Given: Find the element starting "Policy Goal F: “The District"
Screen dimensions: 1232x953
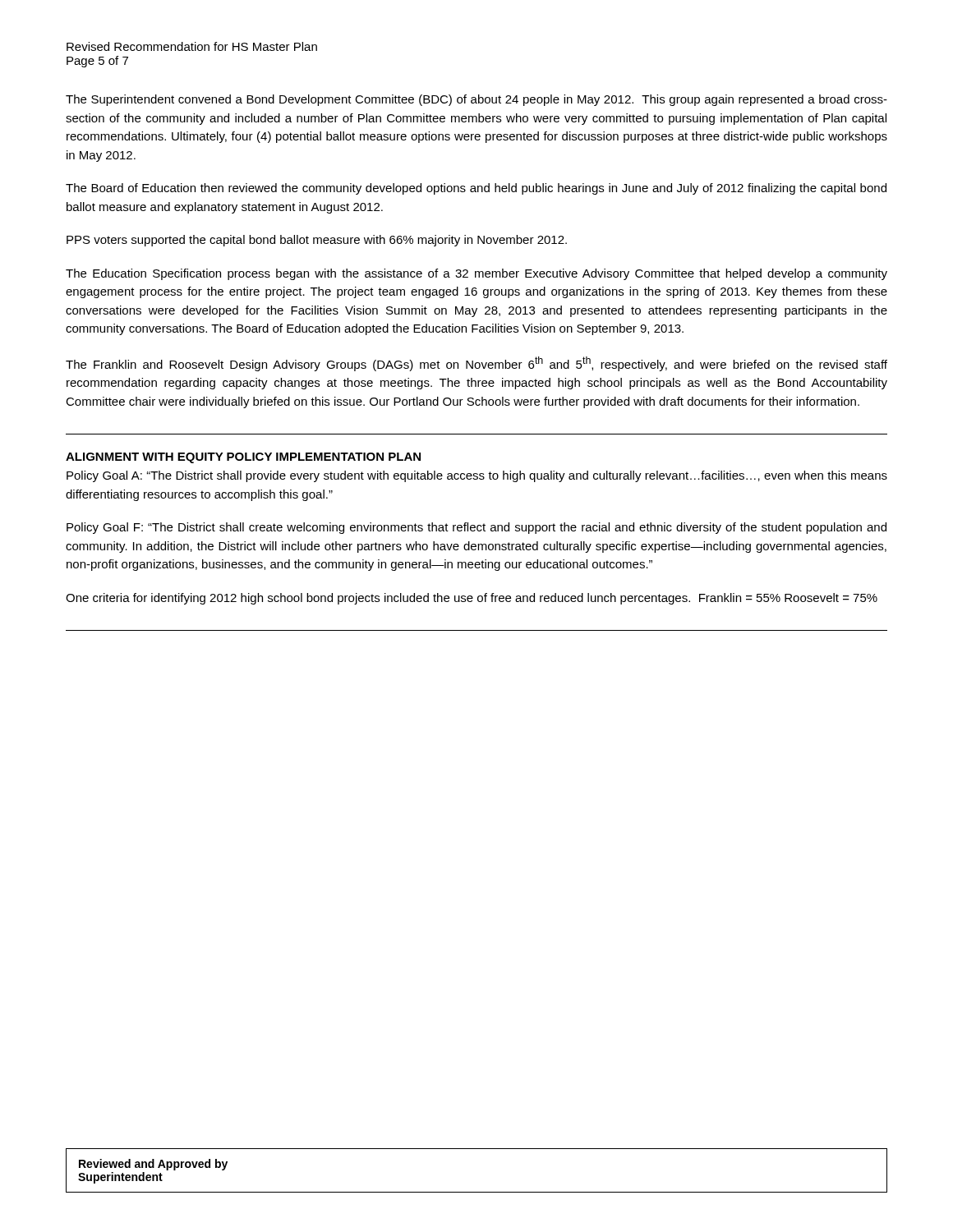Looking at the screenshot, I should coord(476,545).
